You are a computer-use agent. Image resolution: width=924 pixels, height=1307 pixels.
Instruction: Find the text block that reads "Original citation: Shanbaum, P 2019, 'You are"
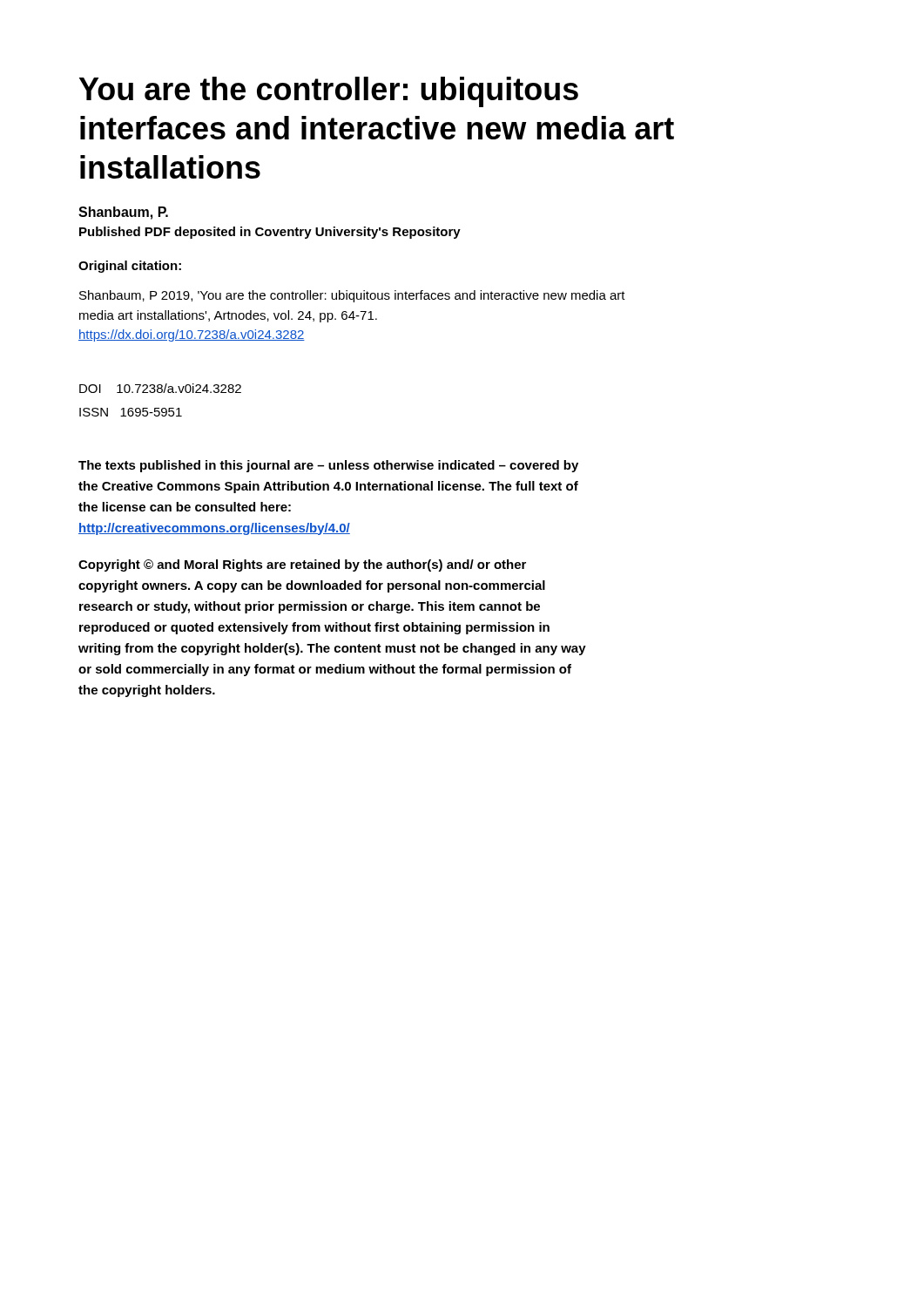(x=462, y=301)
